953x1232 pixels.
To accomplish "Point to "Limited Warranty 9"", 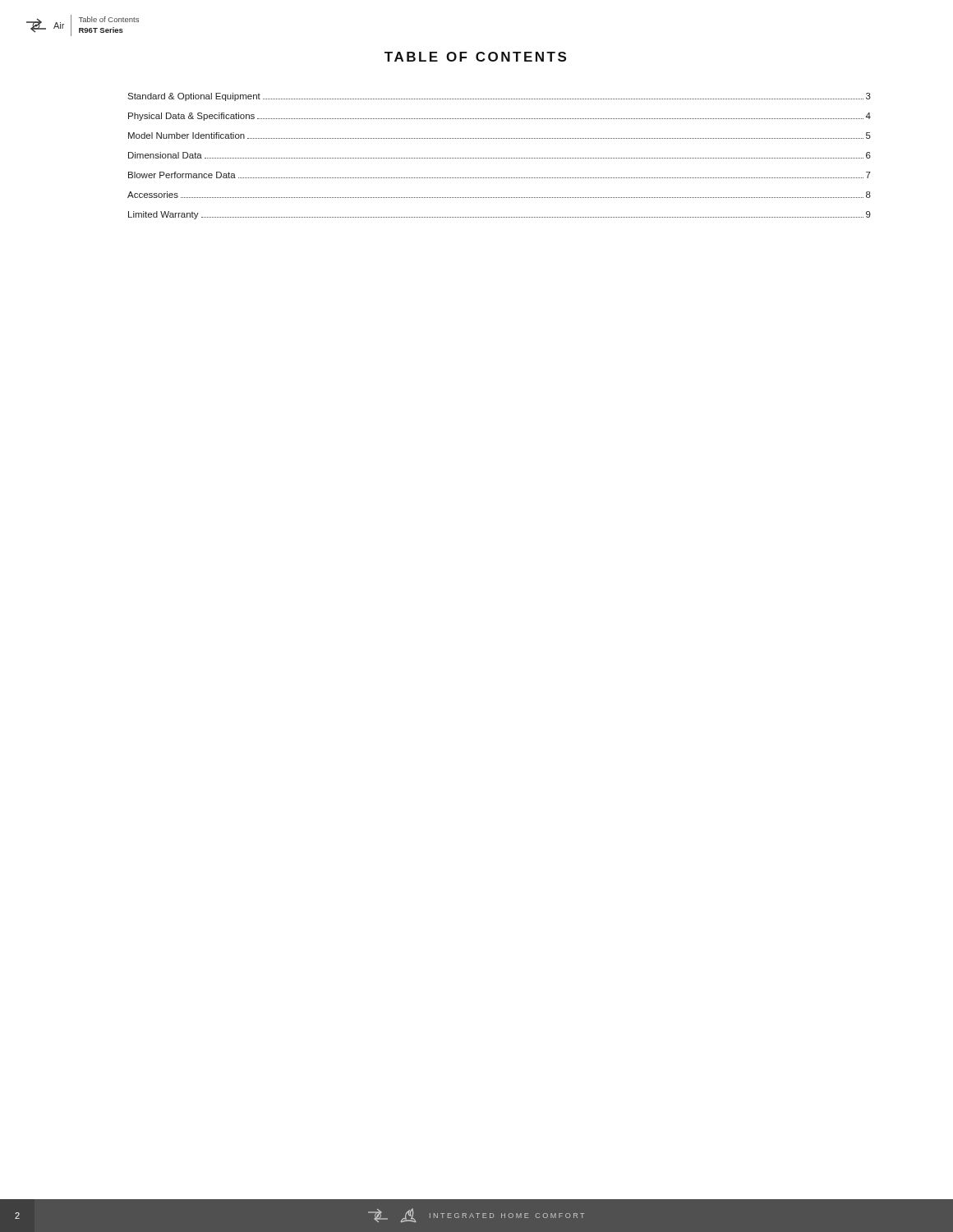I will pyautogui.click(x=499, y=215).
